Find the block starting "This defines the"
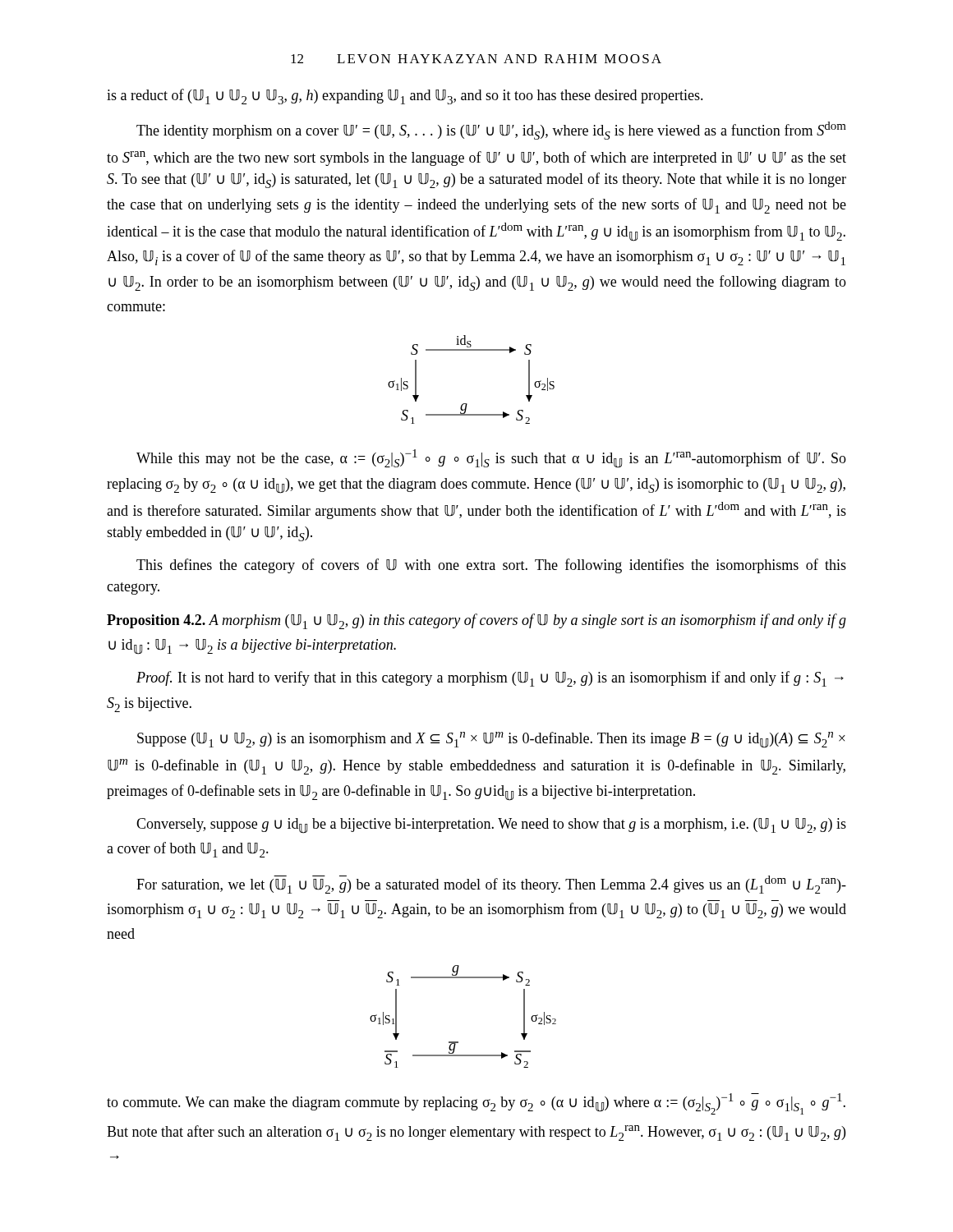 476,576
